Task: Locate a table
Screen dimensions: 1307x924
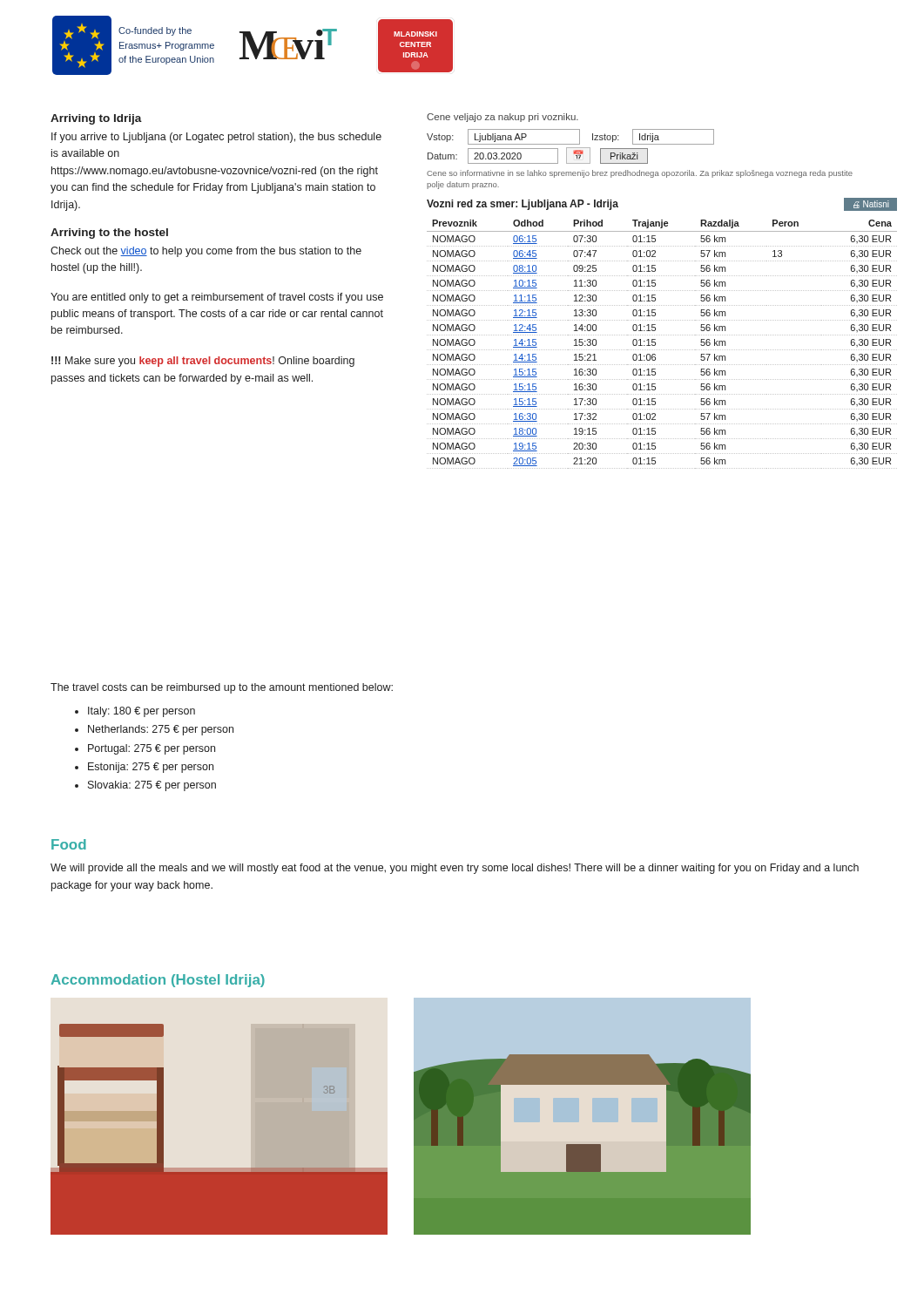Action: (x=662, y=342)
